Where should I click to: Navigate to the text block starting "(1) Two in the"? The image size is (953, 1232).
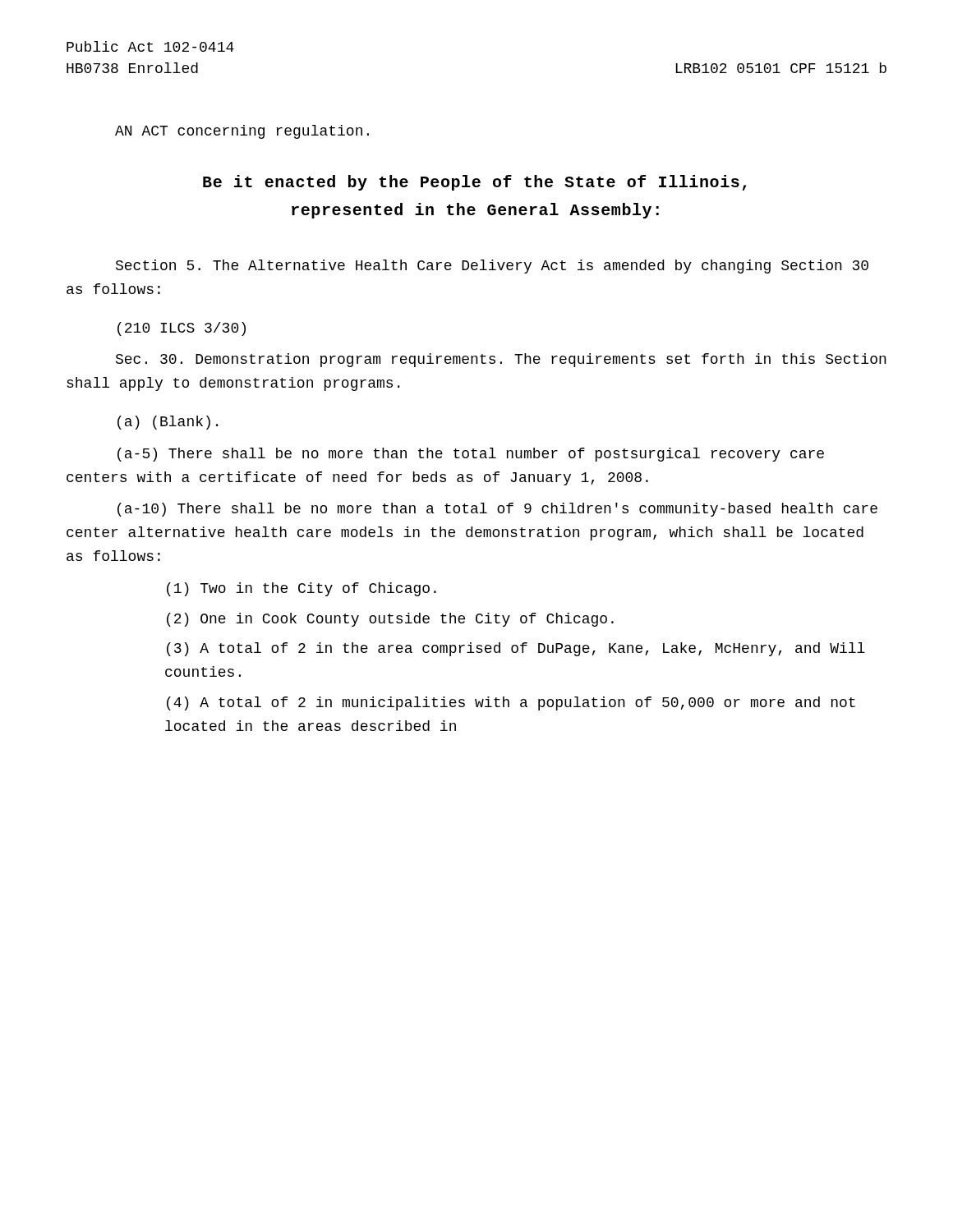(x=302, y=589)
